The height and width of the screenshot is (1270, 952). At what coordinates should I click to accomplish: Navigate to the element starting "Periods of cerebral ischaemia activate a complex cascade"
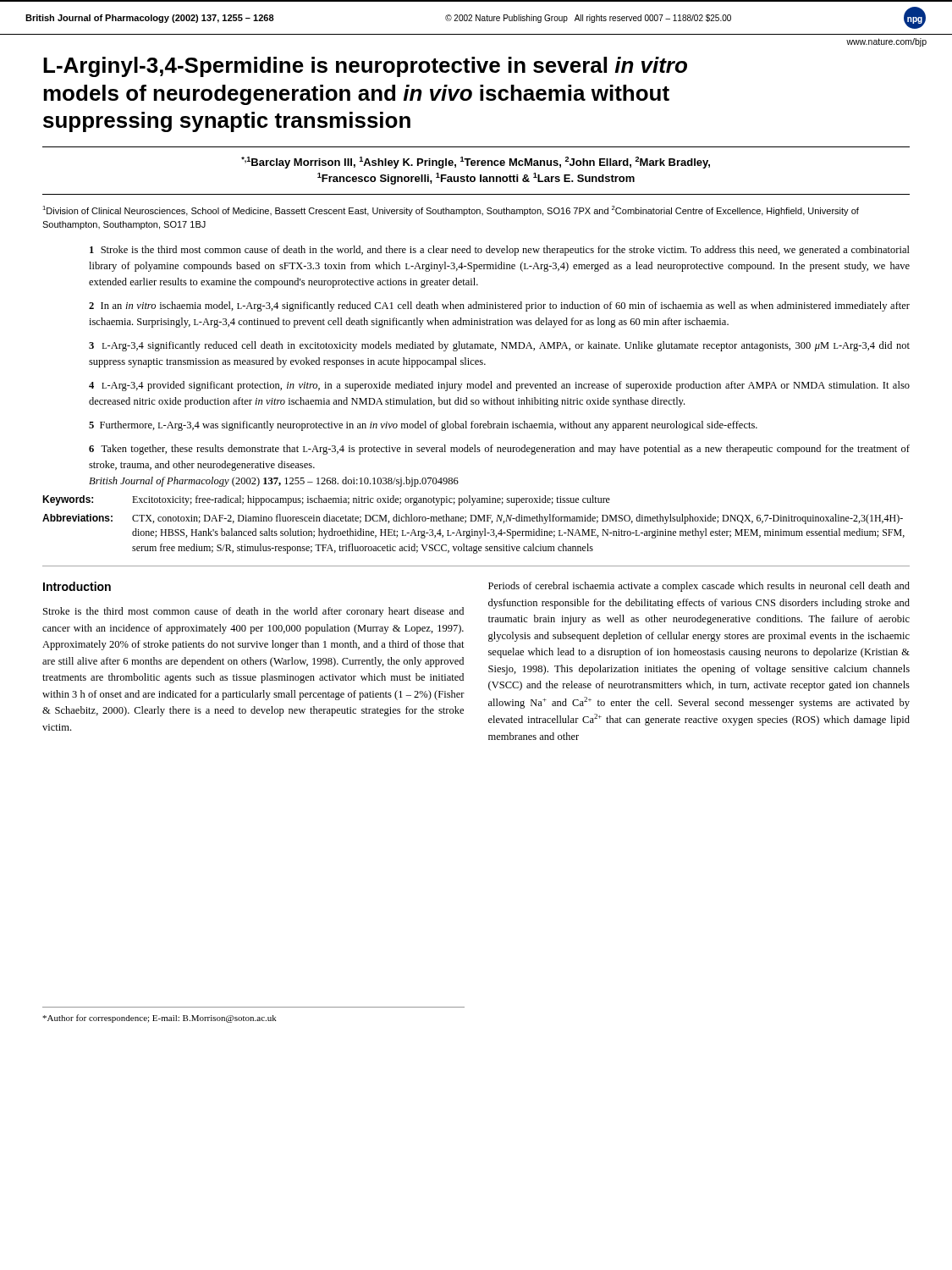(699, 662)
